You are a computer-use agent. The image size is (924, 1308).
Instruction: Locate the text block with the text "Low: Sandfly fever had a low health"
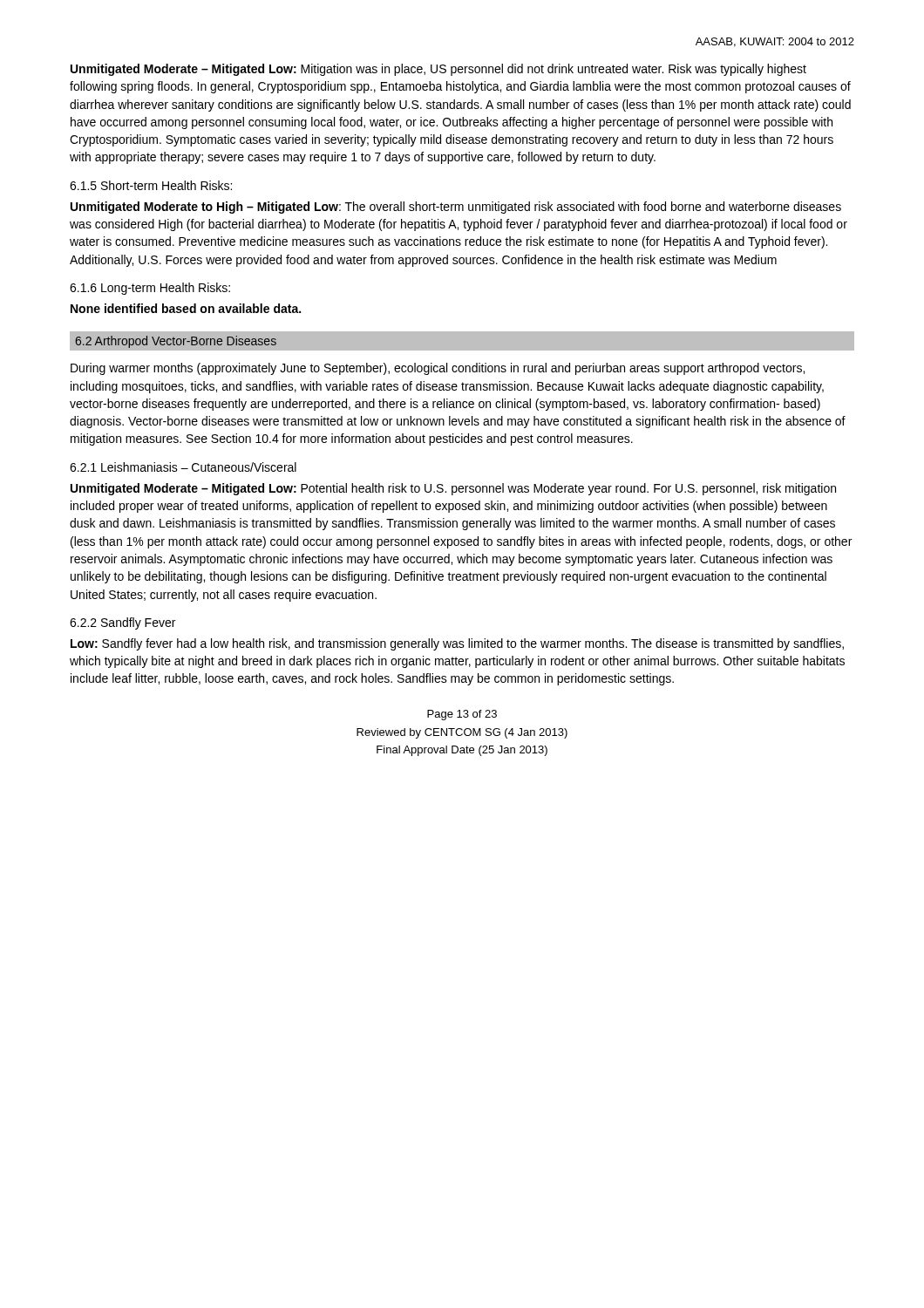(x=462, y=661)
